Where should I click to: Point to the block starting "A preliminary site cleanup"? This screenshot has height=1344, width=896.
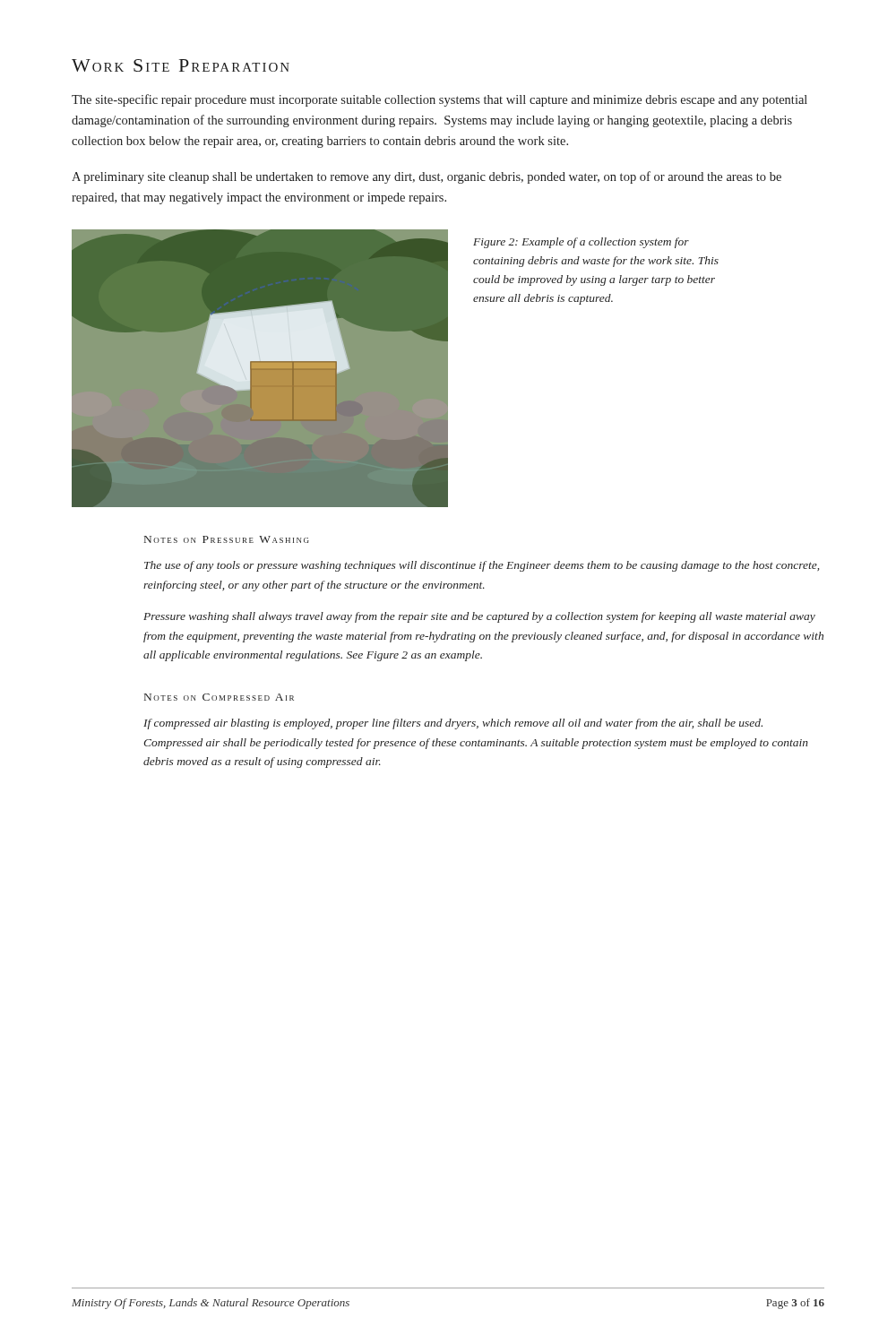tap(427, 186)
